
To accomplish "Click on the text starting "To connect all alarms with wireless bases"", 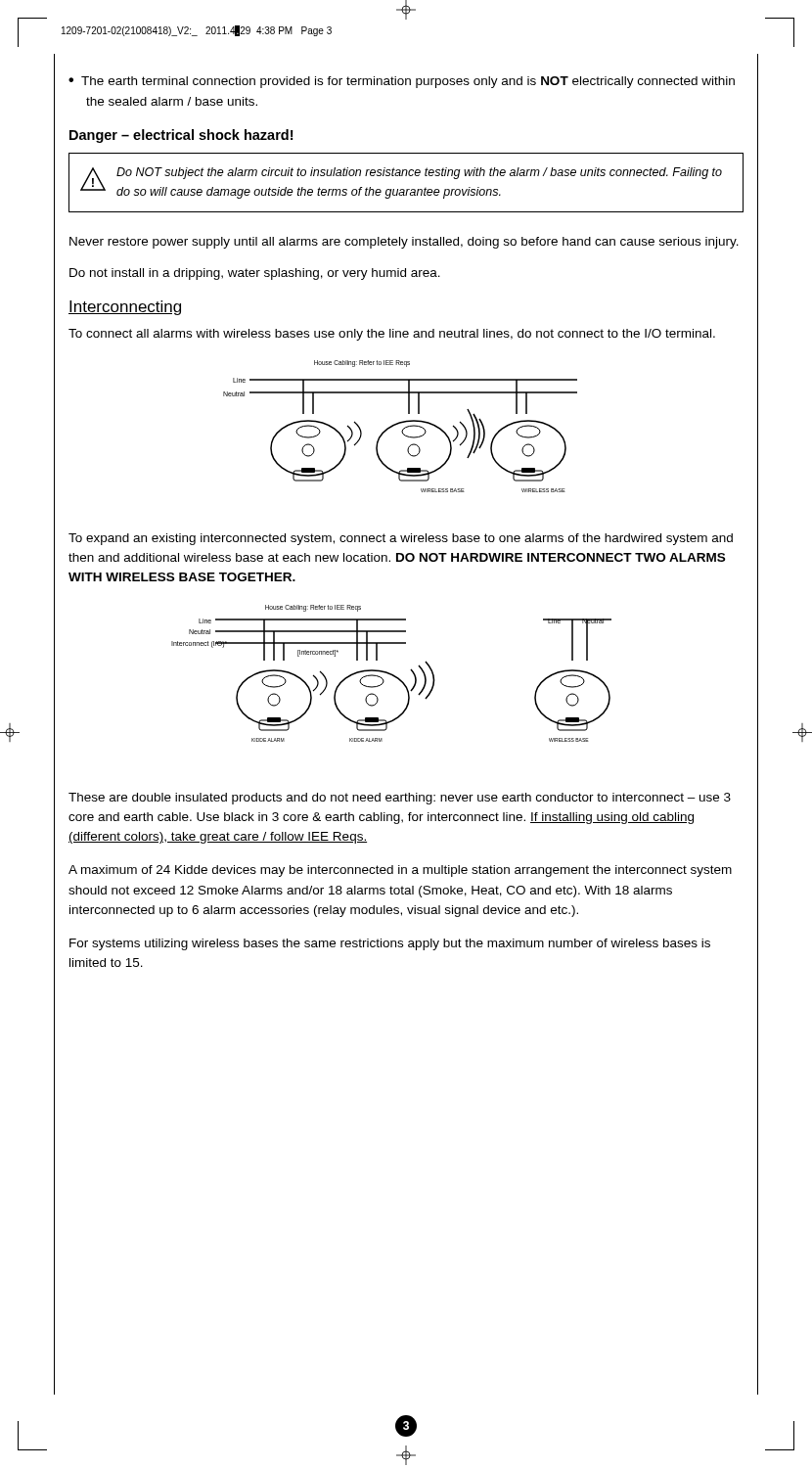I will [392, 333].
